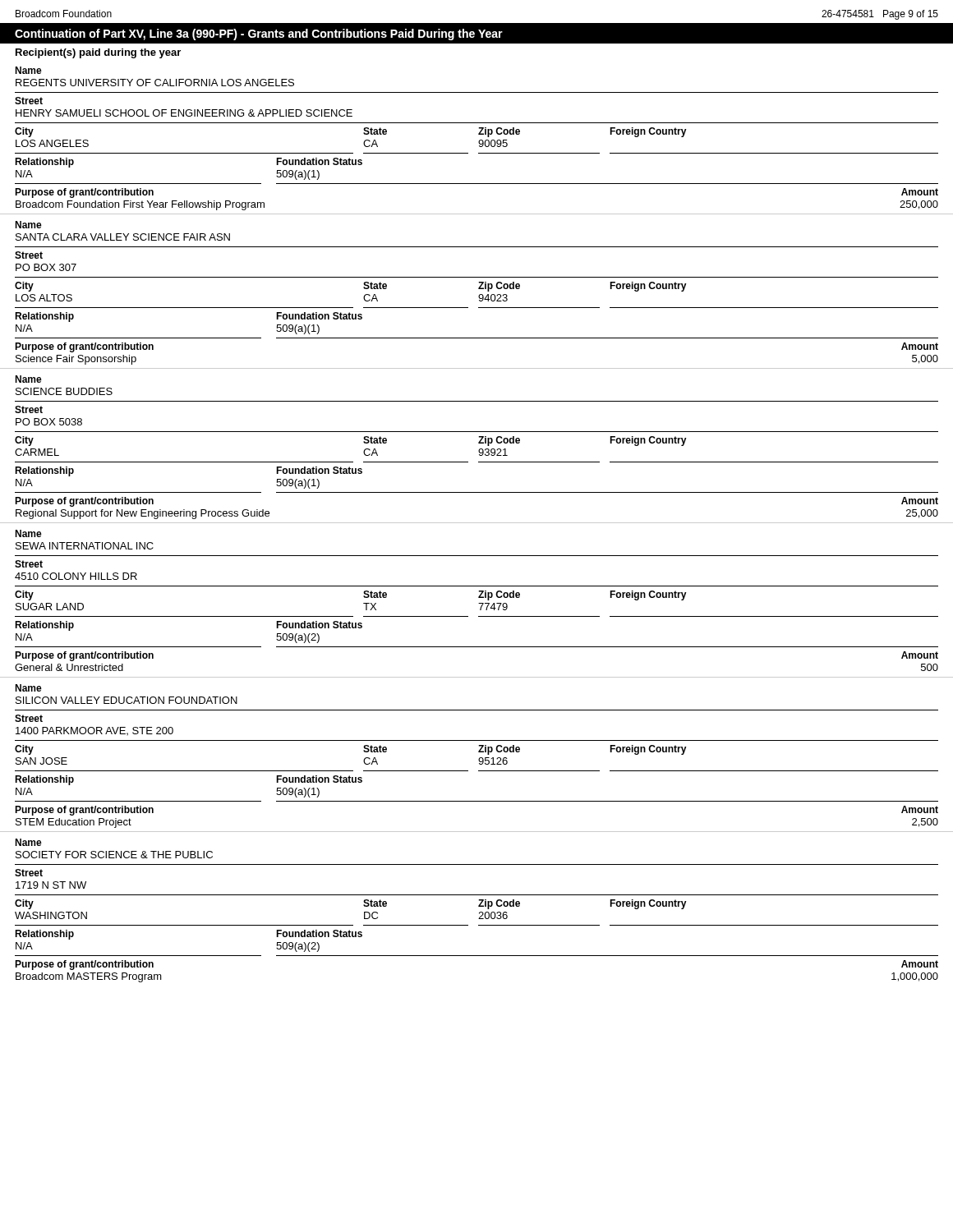
Task: Where is the passage that starts "Name SCIENCE BUDDIES Street PO BOX 5038 City"?
Action: (x=476, y=446)
